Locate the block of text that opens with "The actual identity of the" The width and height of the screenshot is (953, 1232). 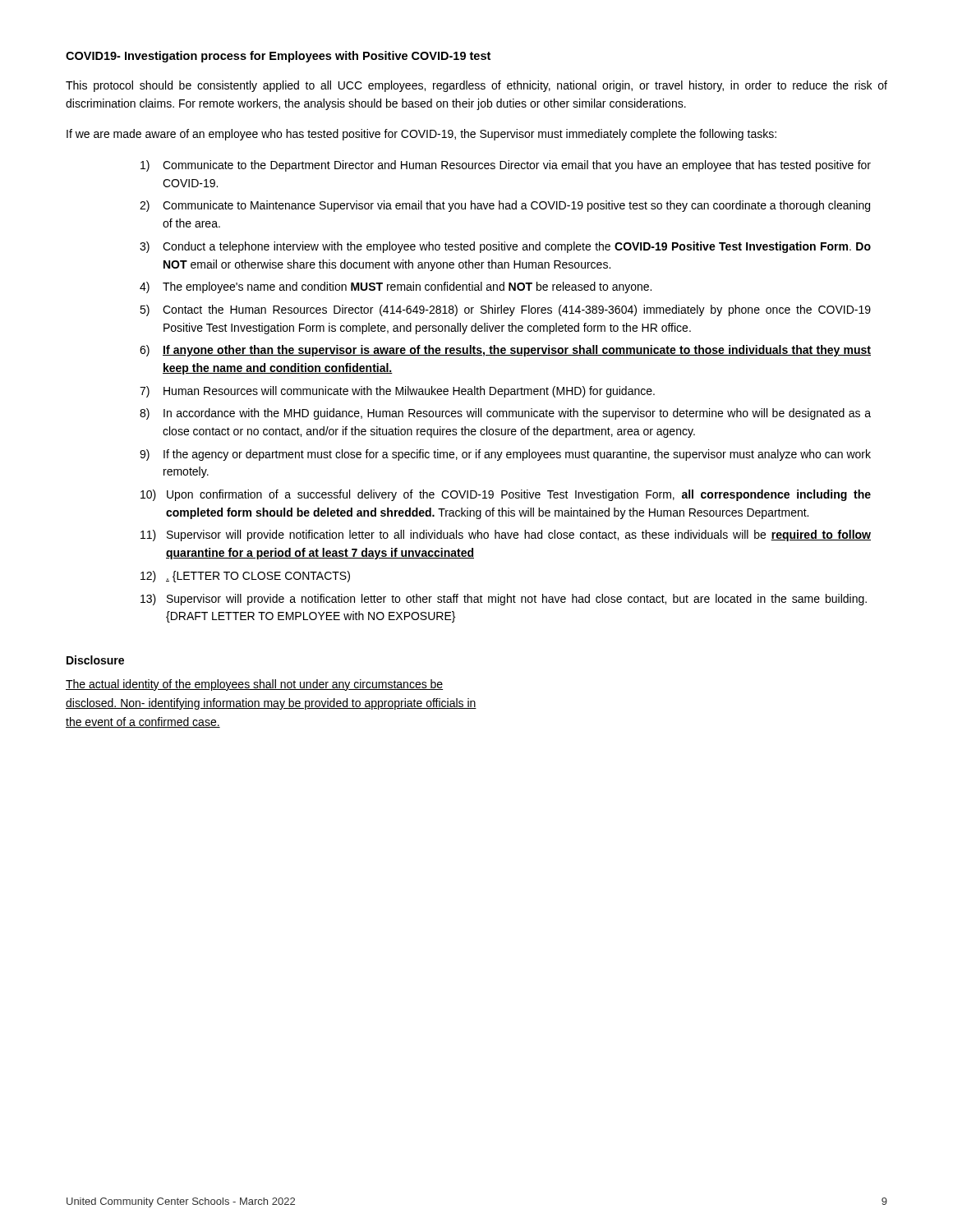271,703
